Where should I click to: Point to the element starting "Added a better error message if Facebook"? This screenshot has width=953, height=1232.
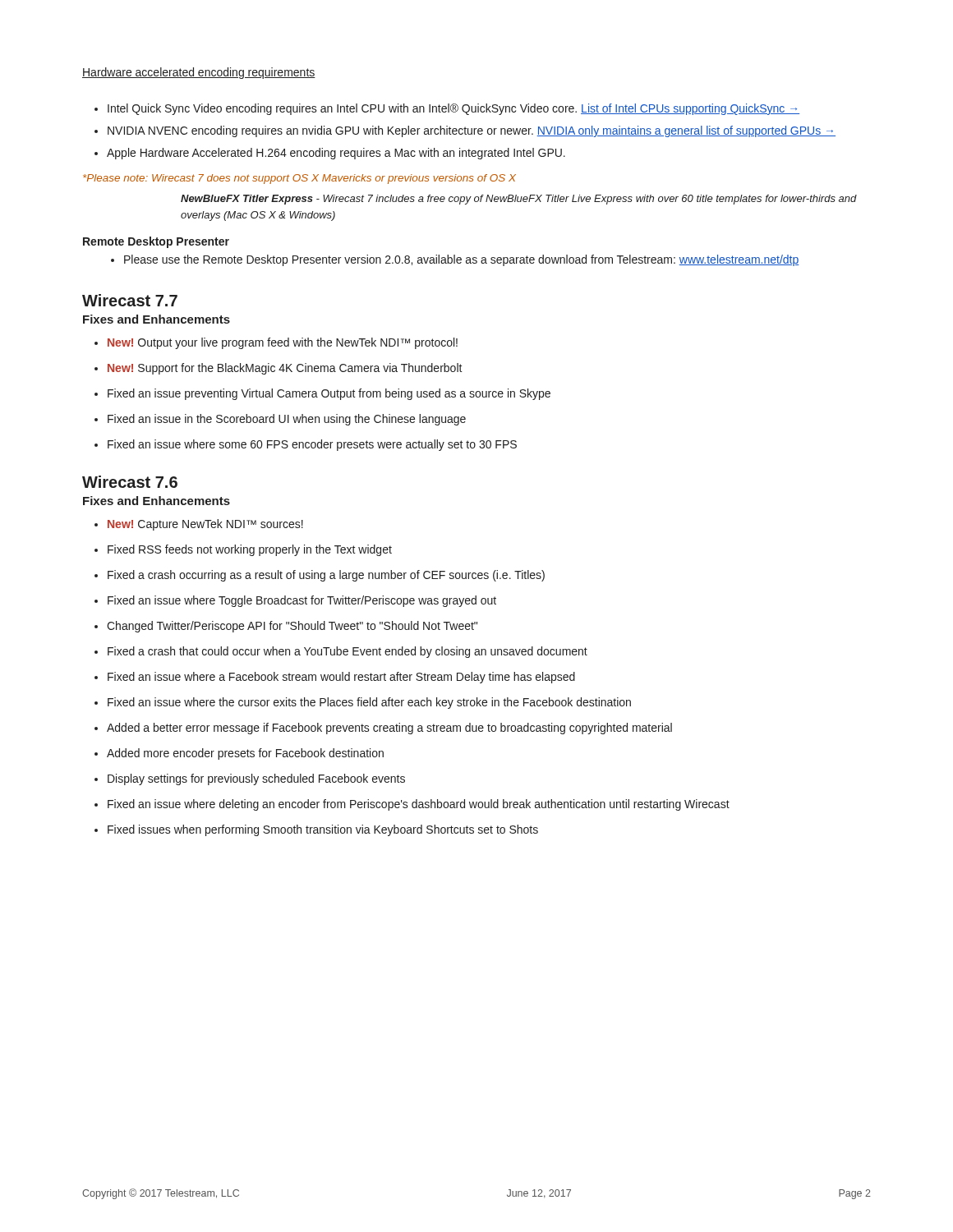pyautogui.click(x=476, y=728)
